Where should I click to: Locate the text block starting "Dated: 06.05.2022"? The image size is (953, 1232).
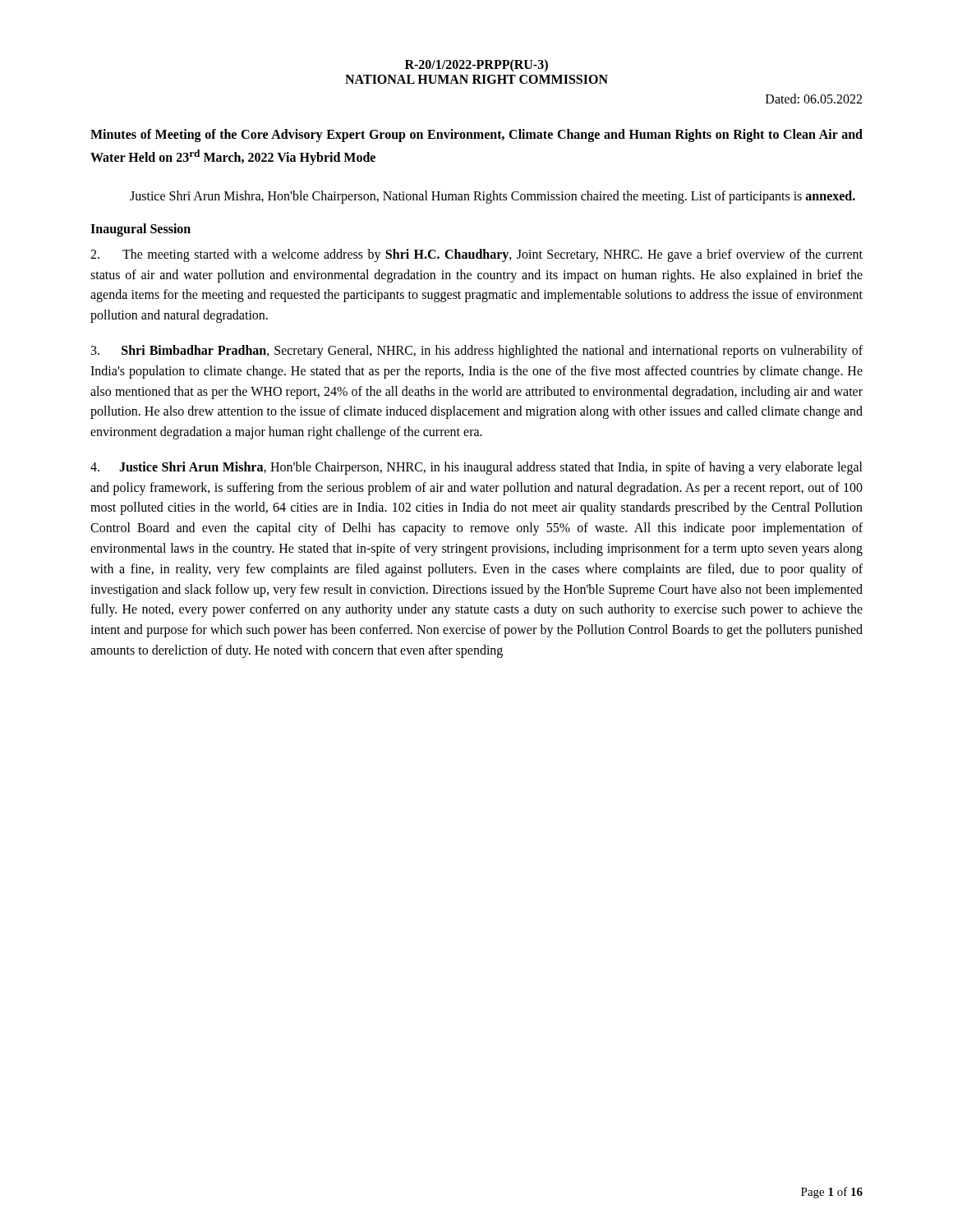814,99
